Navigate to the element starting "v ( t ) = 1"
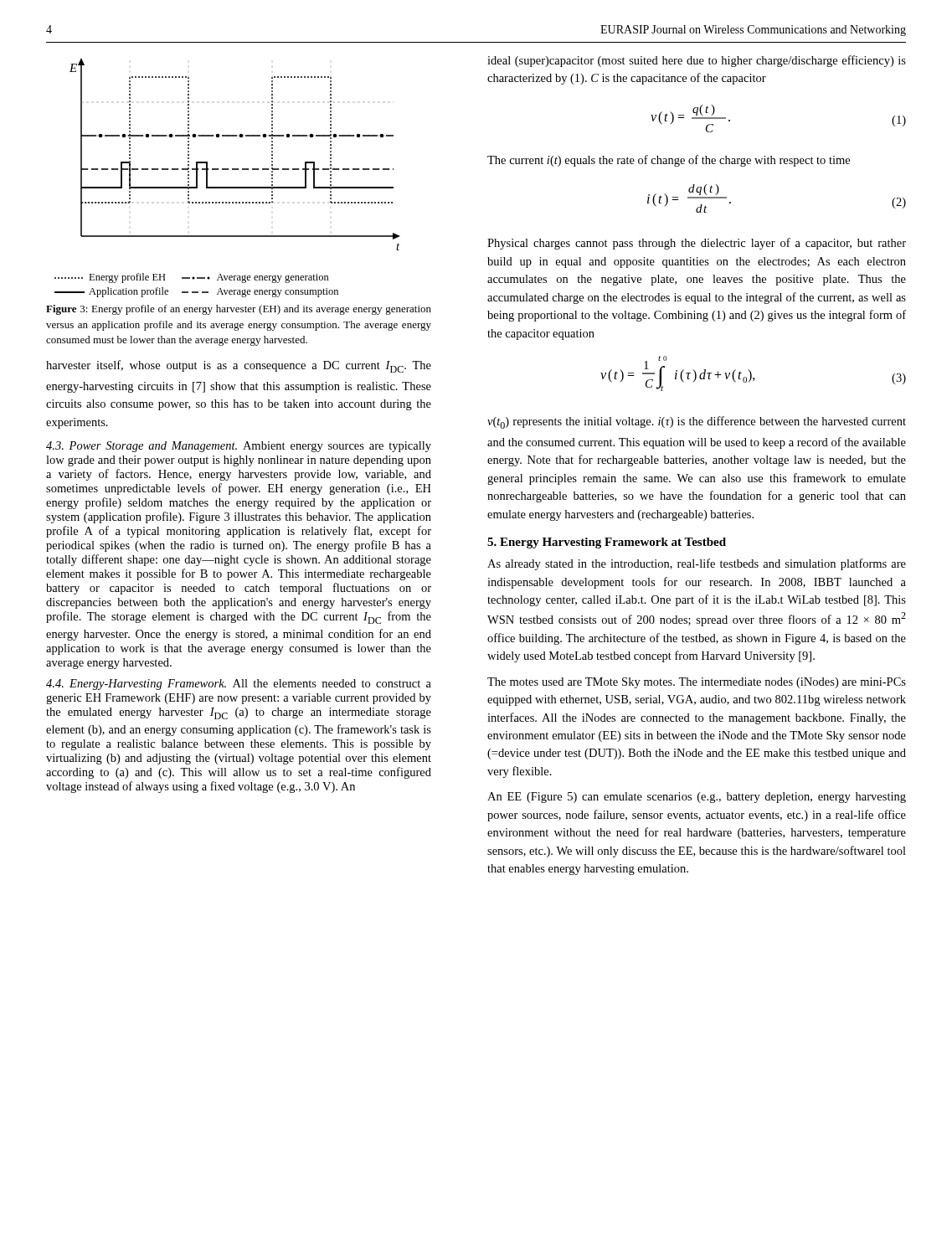This screenshot has width=952, height=1256. tap(753, 378)
